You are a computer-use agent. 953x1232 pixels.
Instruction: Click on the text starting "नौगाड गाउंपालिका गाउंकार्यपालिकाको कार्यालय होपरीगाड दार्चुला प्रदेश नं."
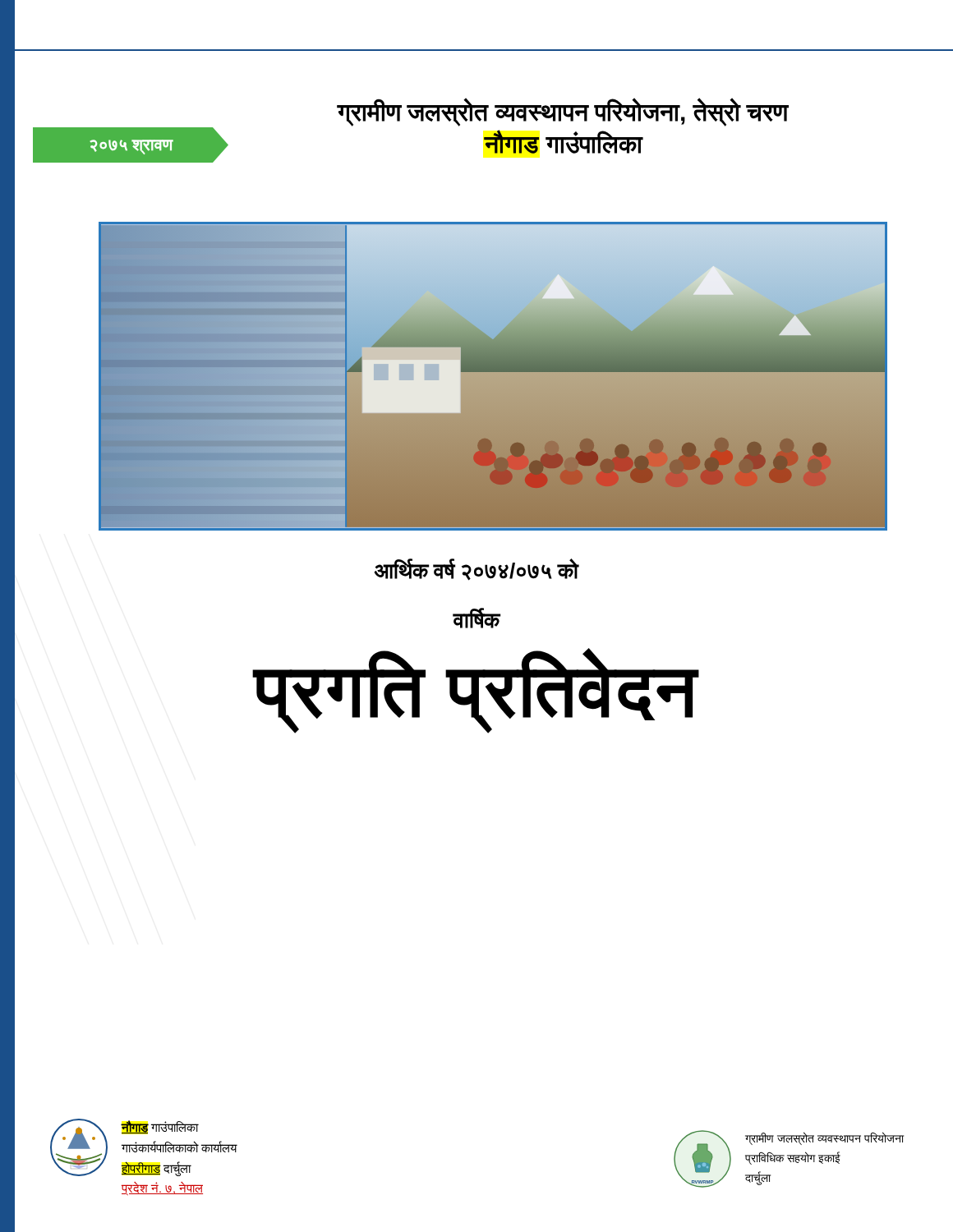(143, 1159)
